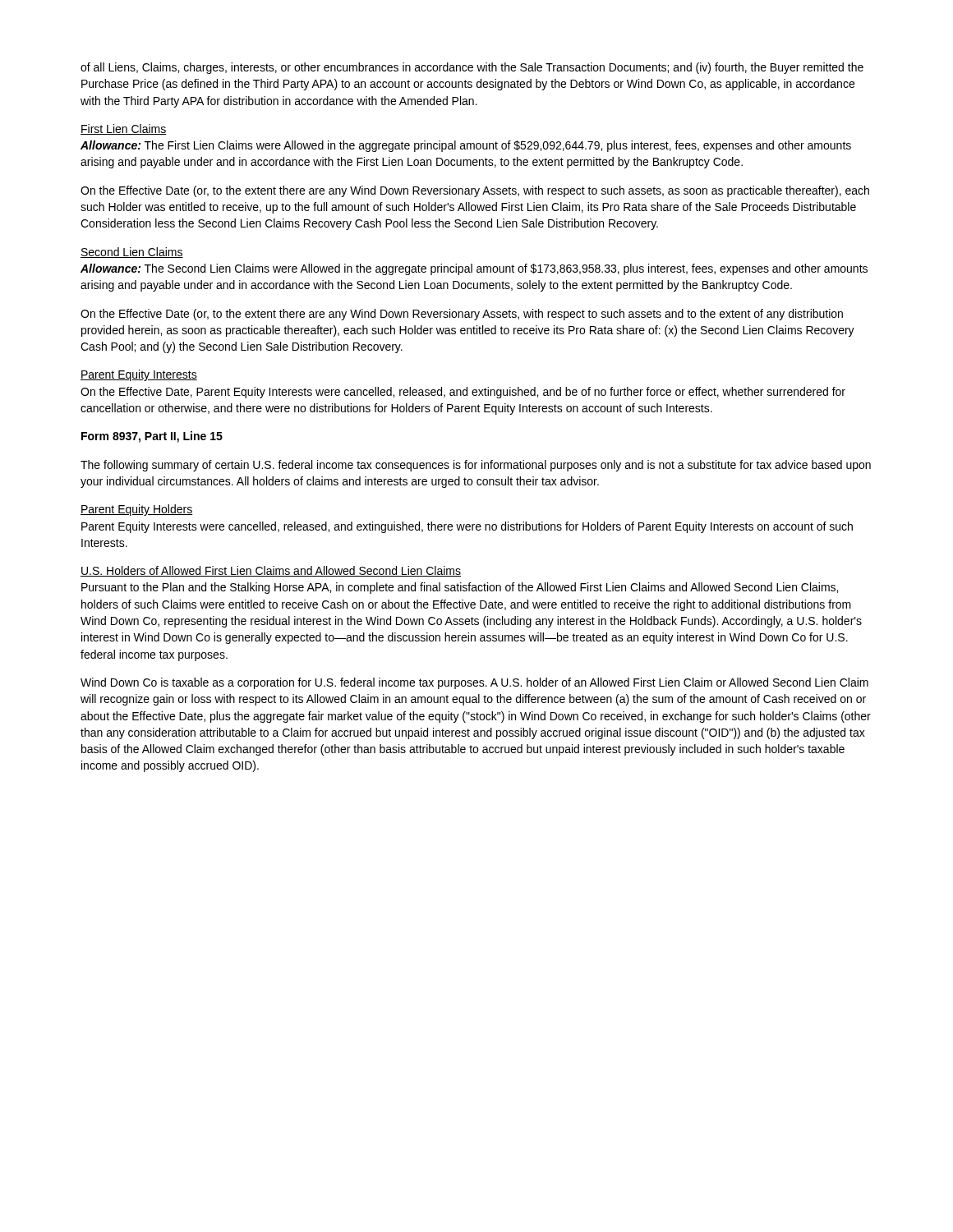Select the block starting "Wind Down Co is taxable as a corporation"

click(476, 724)
